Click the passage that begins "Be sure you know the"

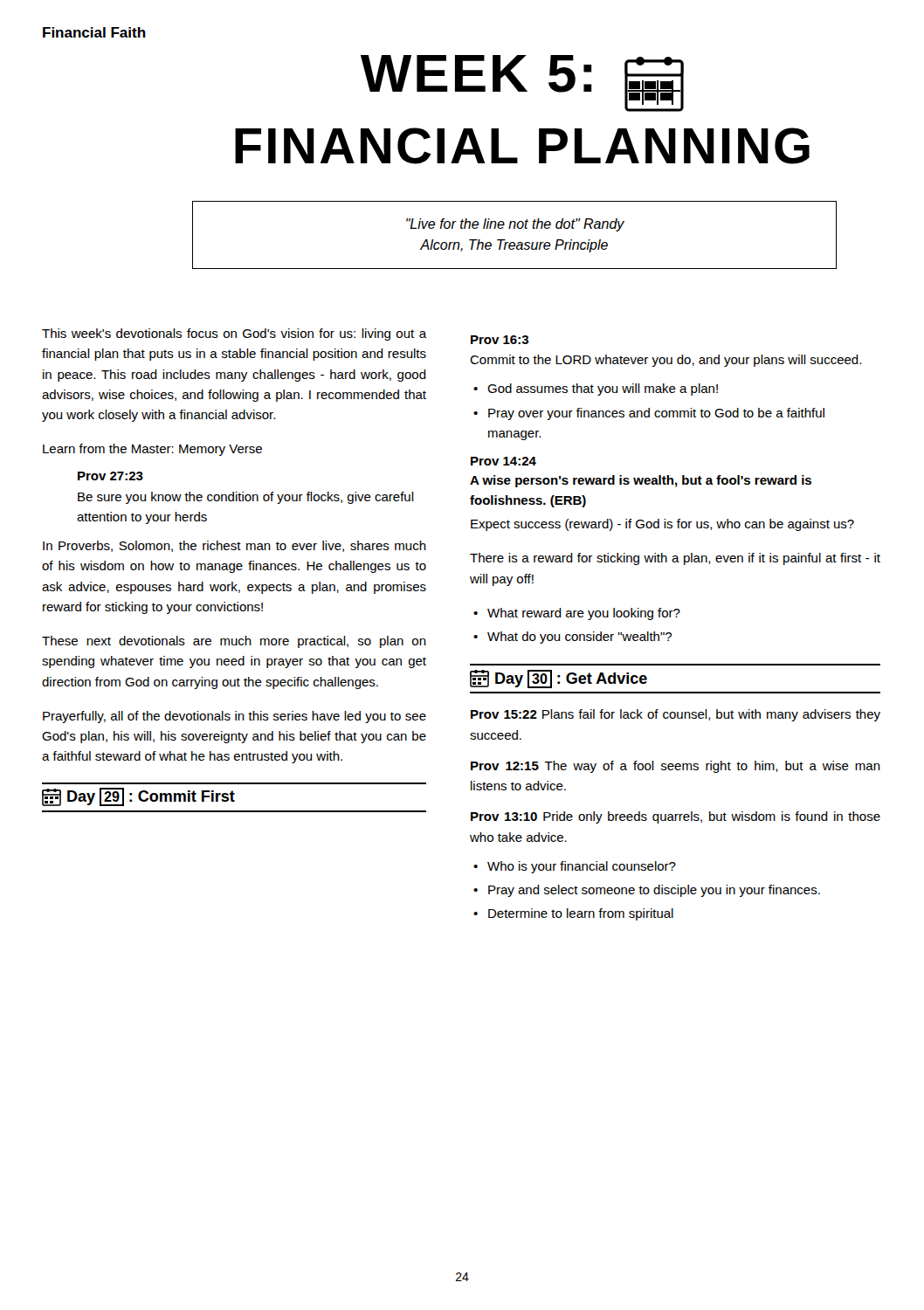coord(245,506)
